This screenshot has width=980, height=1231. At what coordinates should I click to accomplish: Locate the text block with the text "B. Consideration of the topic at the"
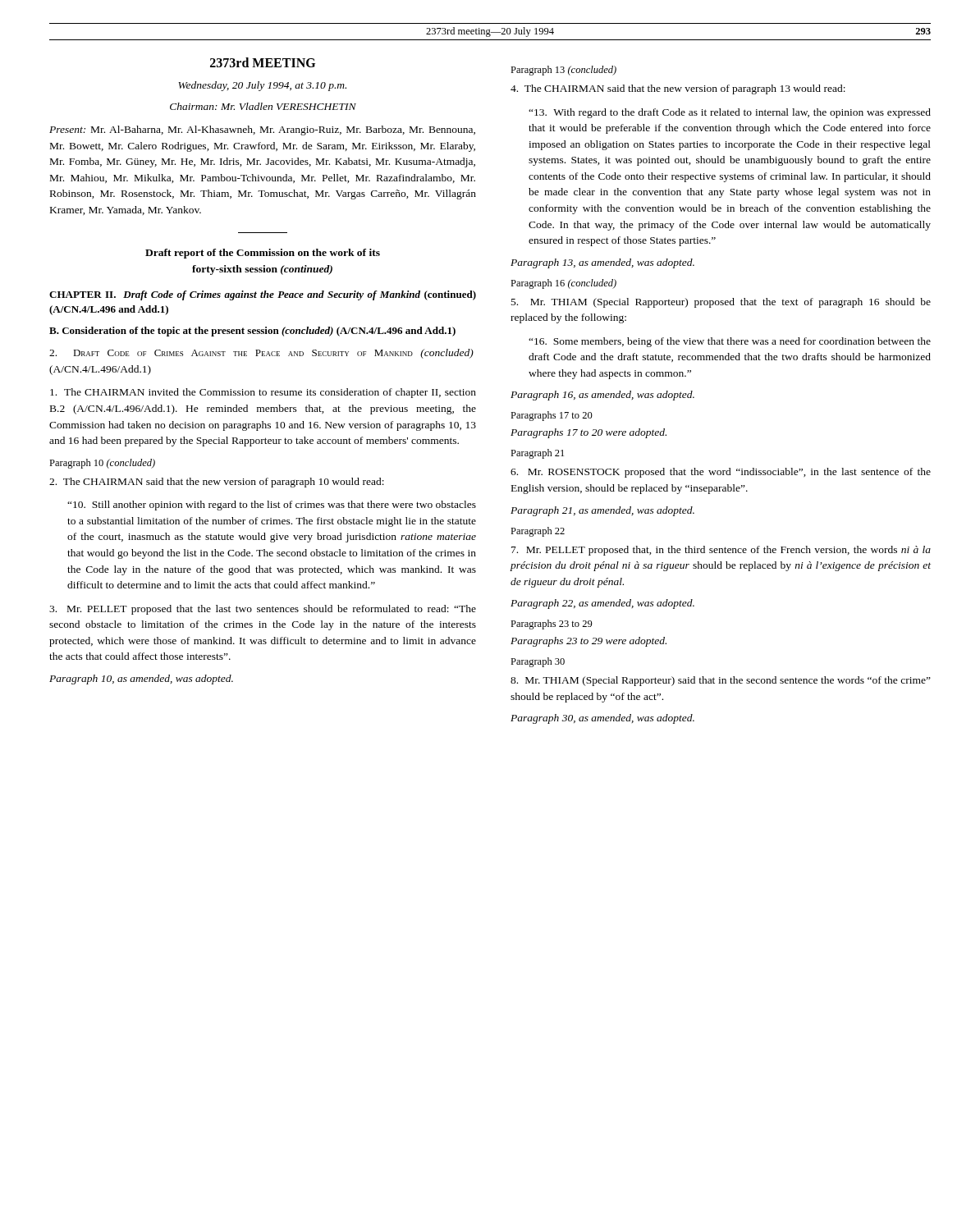point(252,330)
